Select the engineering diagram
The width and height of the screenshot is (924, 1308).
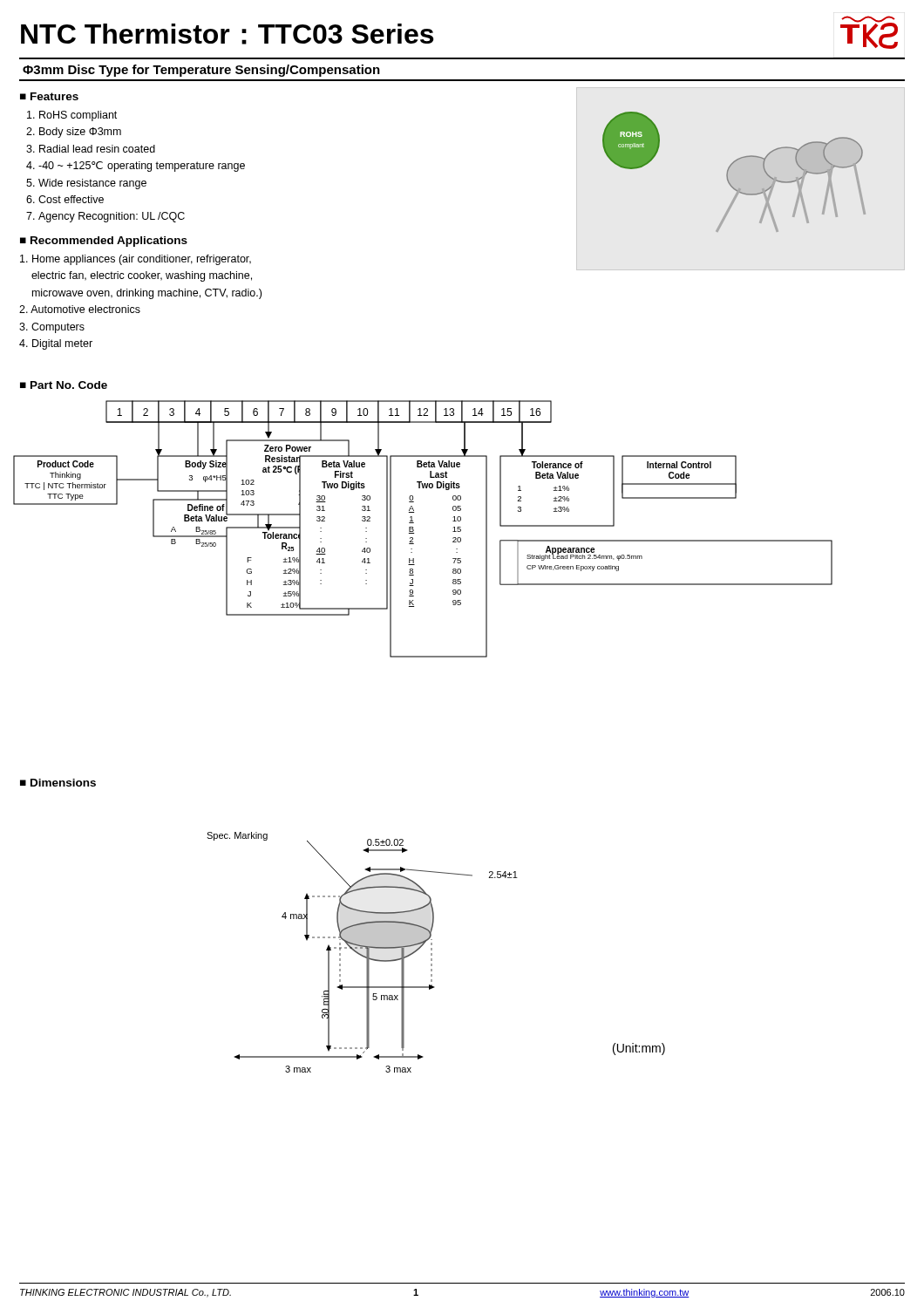(462, 939)
